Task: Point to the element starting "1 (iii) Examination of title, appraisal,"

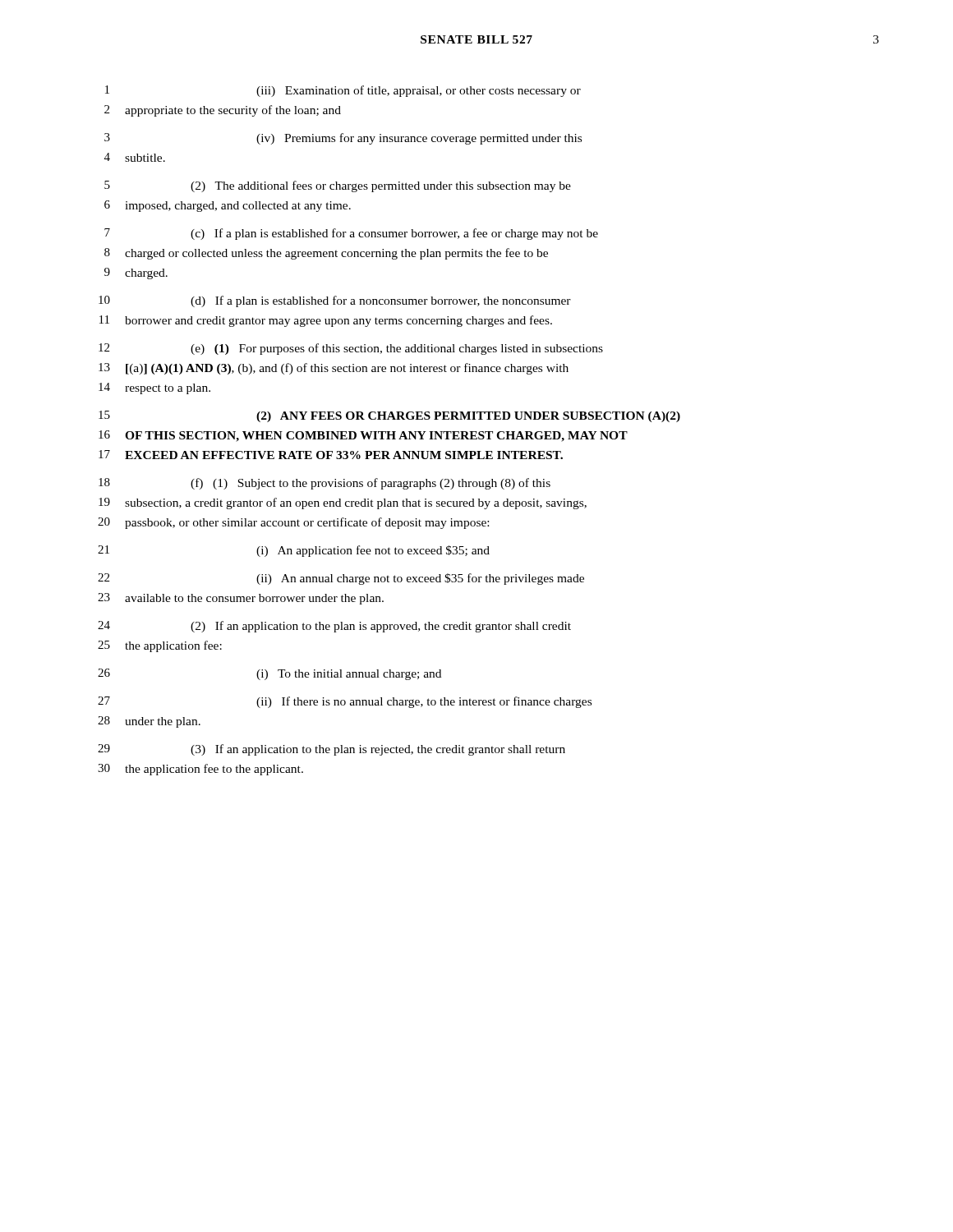Action: (x=476, y=100)
